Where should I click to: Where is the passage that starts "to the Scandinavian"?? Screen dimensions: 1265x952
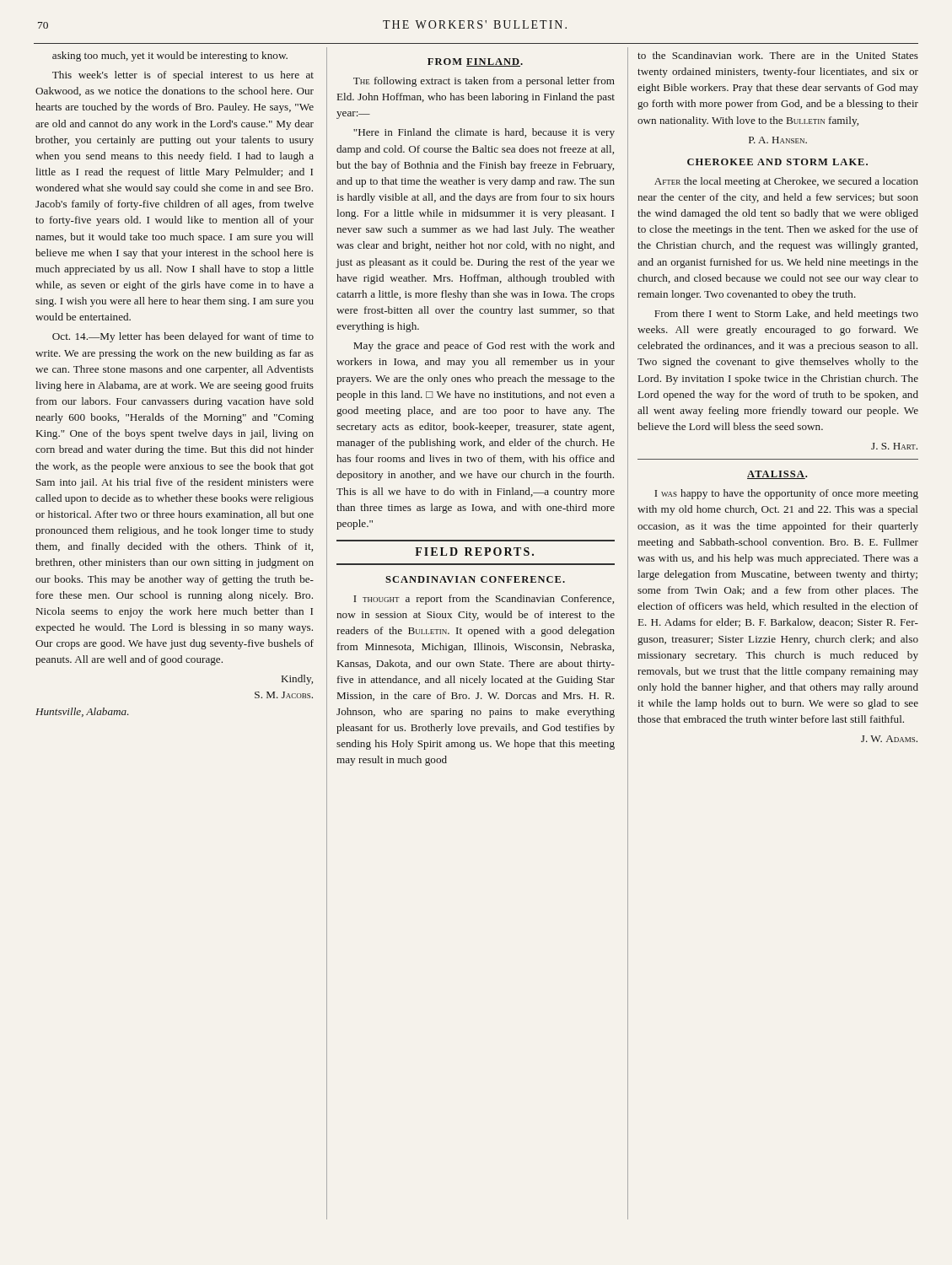click(x=778, y=97)
